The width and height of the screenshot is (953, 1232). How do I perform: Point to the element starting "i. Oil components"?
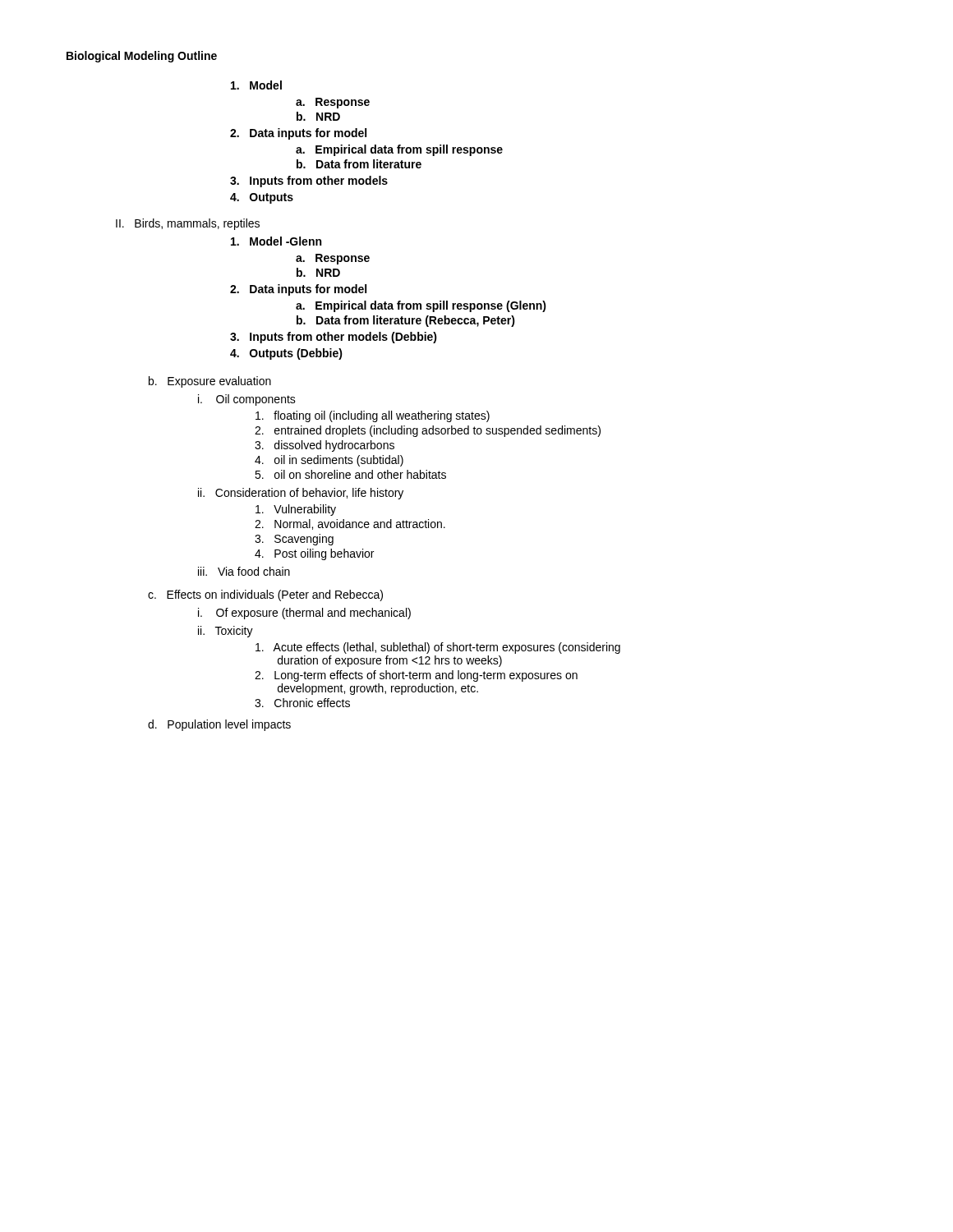pos(246,399)
